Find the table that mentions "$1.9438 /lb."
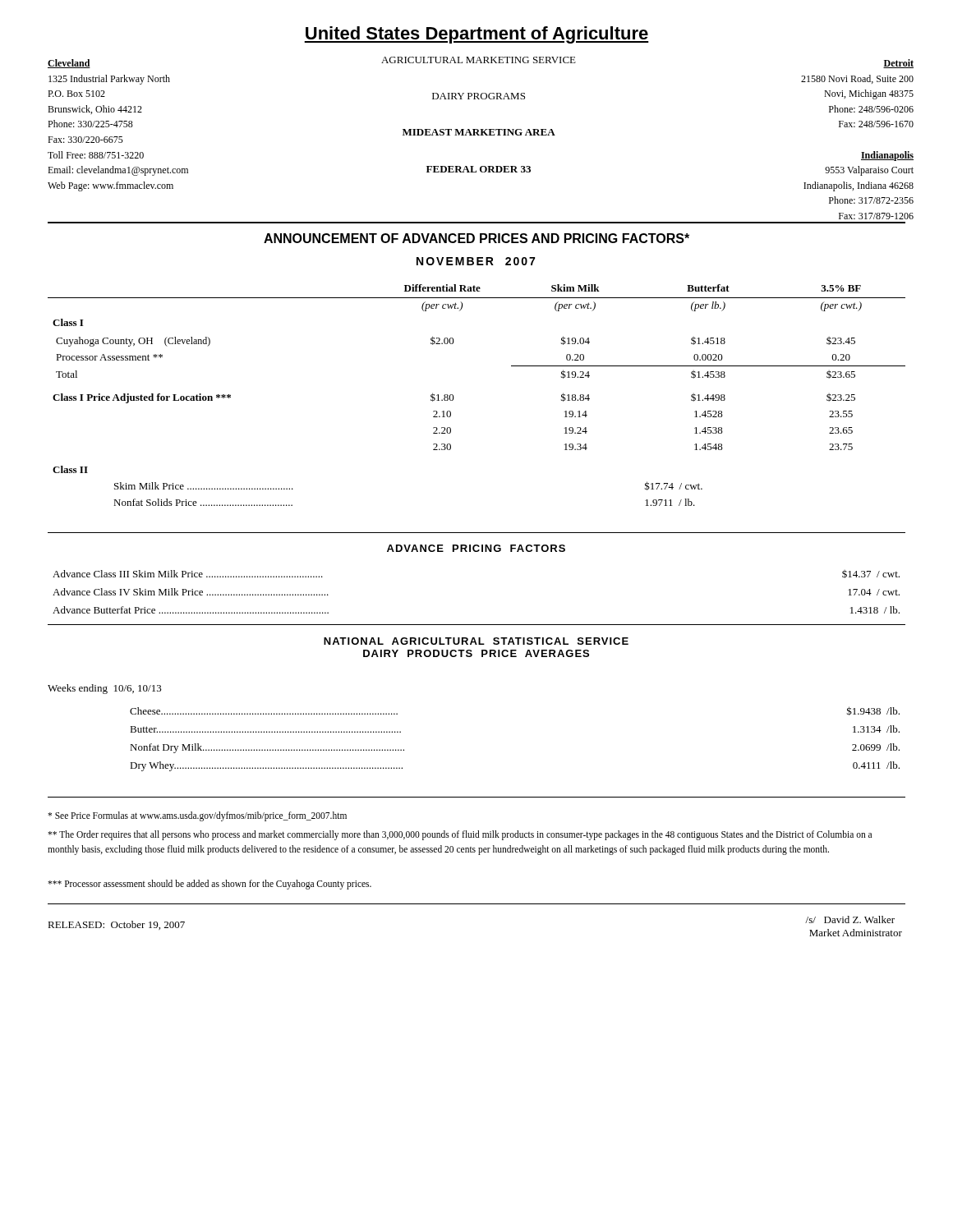Image resolution: width=953 pixels, height=1232 pixels. [x=476, y=738]
